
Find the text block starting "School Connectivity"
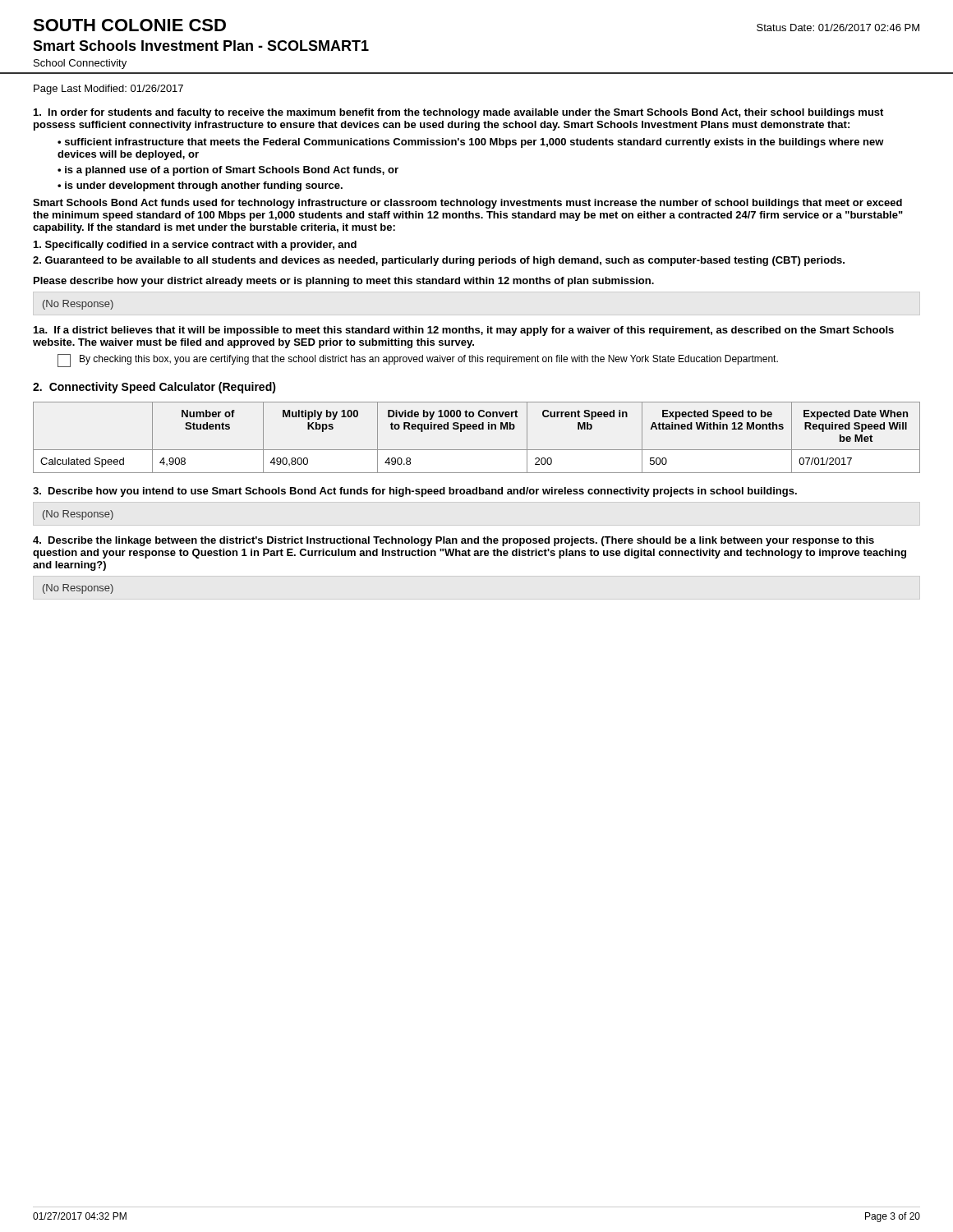click(x=80, y=63)
